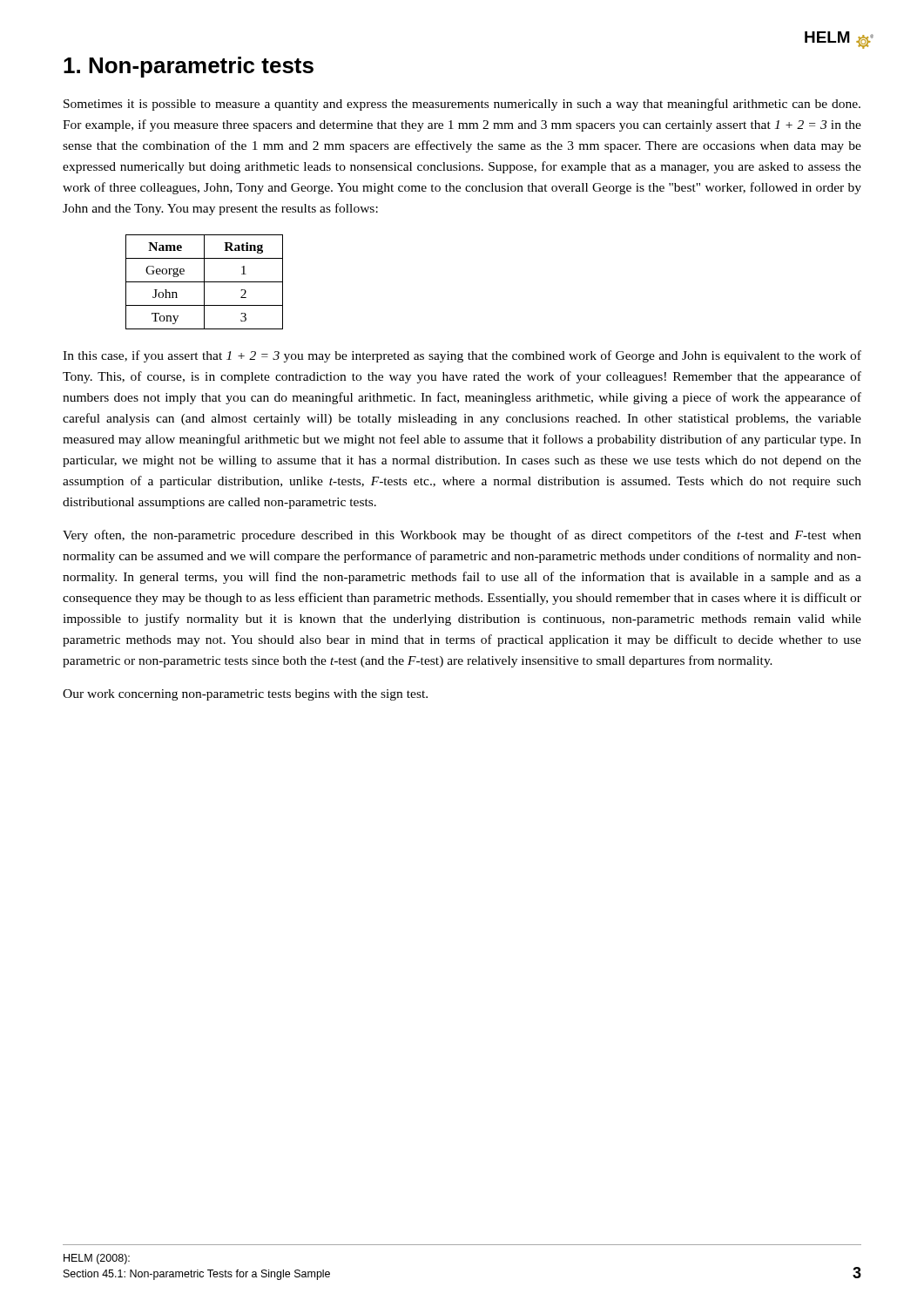
Task: Locate the text block that reads "Our work concerning non-parametric tests begins with the"
Action: pos(245,695)
